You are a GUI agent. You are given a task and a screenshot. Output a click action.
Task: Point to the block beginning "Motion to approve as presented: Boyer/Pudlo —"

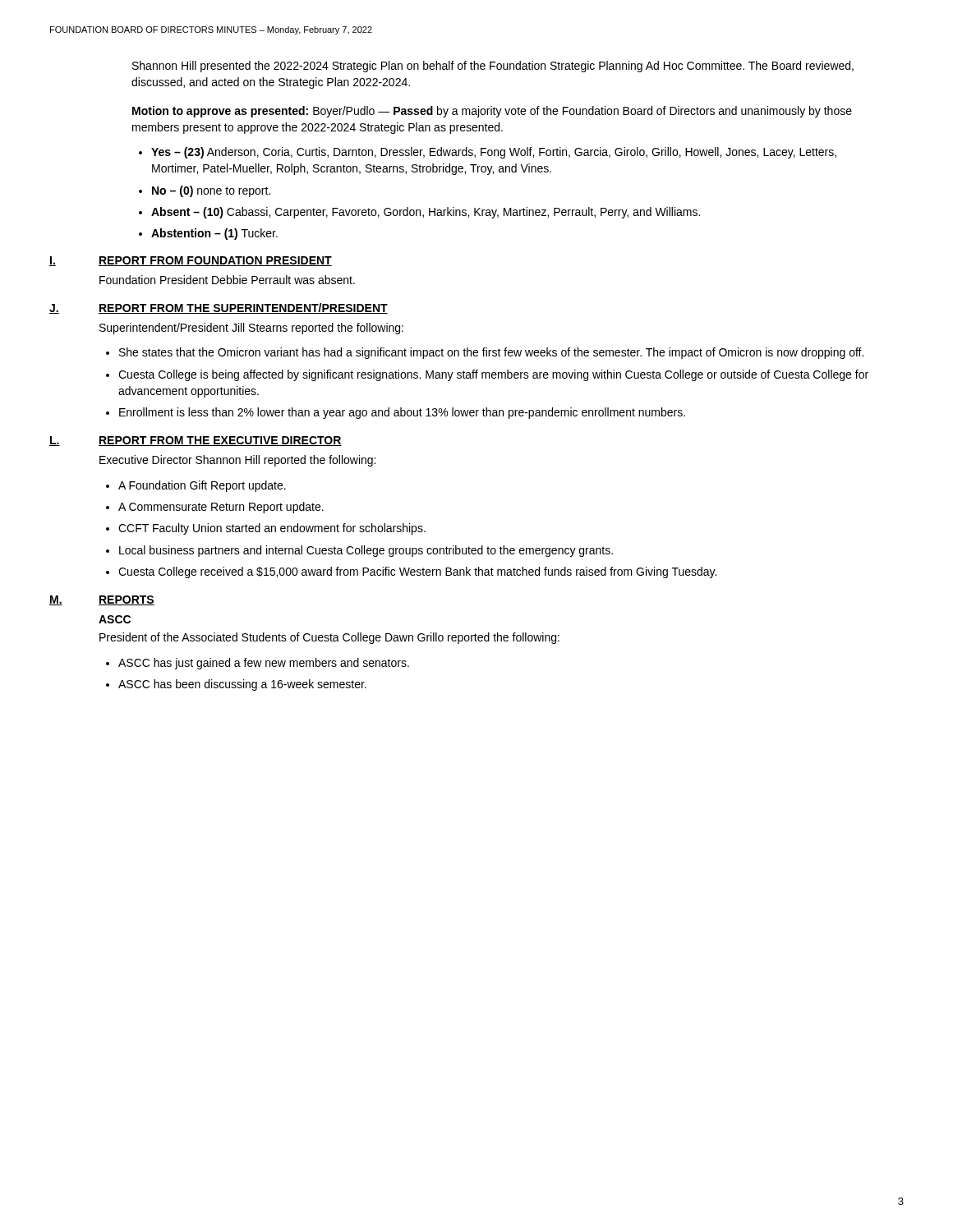pyautogui.click(x=501, y=172)
